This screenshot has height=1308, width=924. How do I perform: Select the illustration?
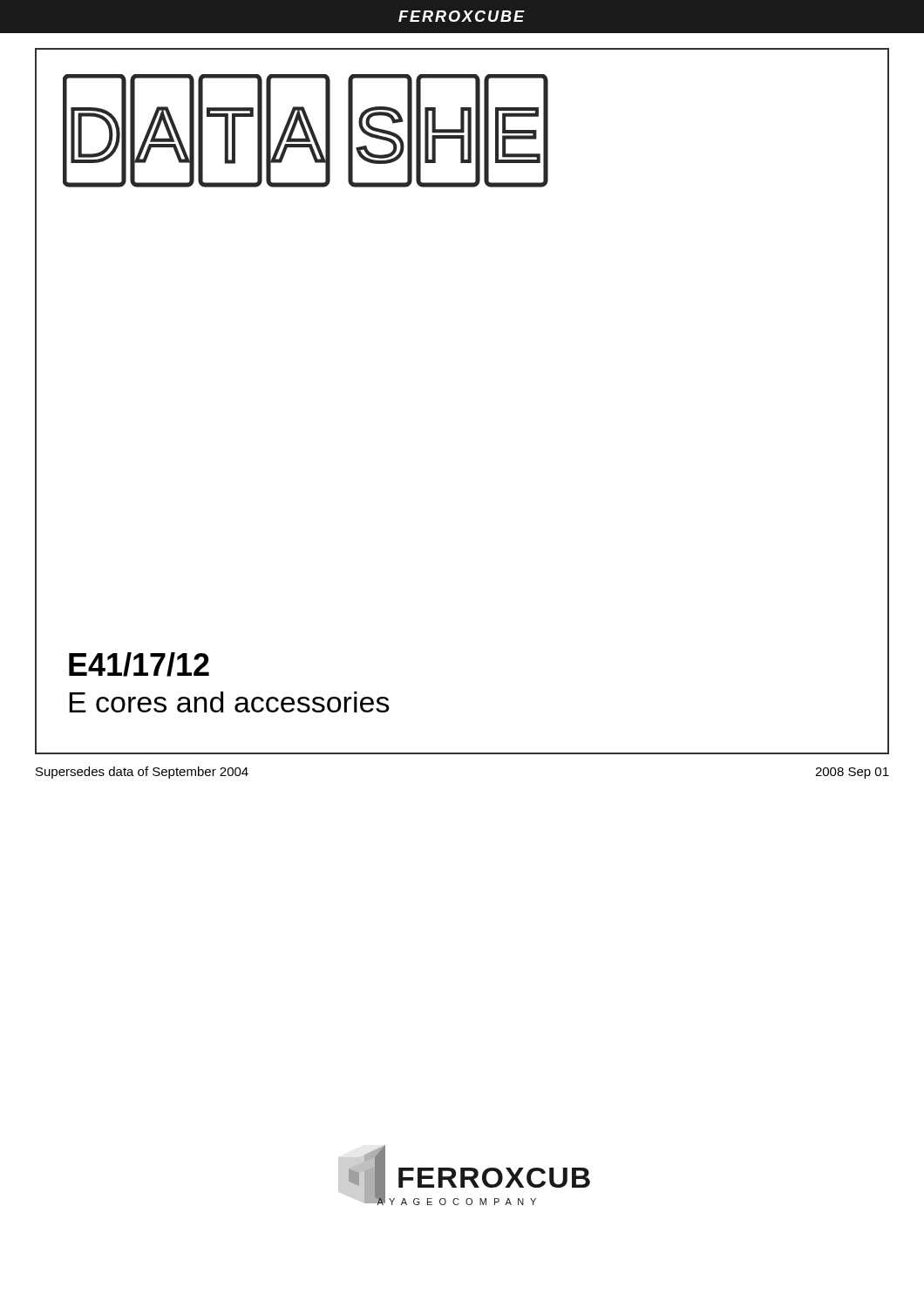coord(307,135)
